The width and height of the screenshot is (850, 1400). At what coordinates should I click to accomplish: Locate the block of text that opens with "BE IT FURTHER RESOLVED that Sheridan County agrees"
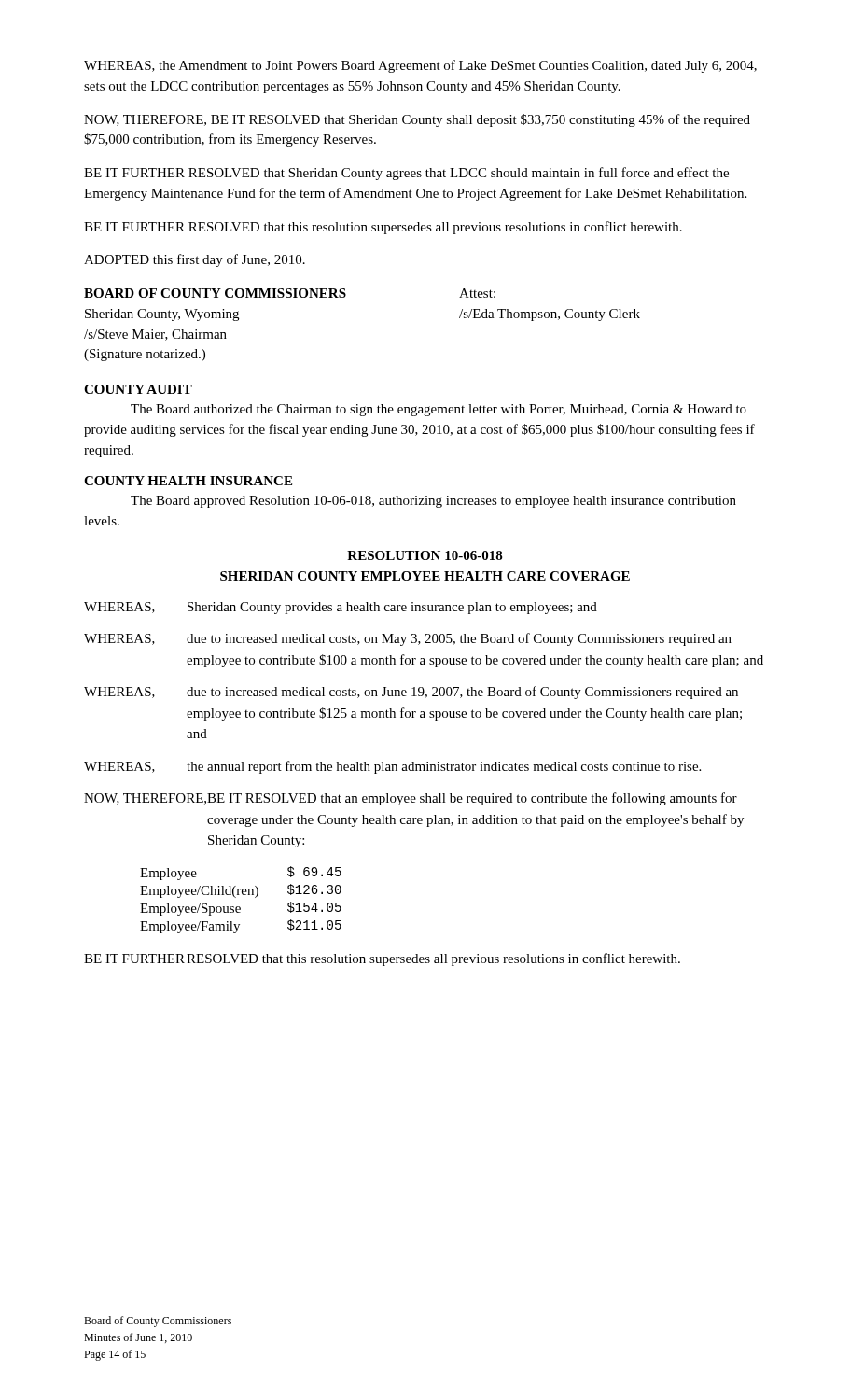coord(416,183)
